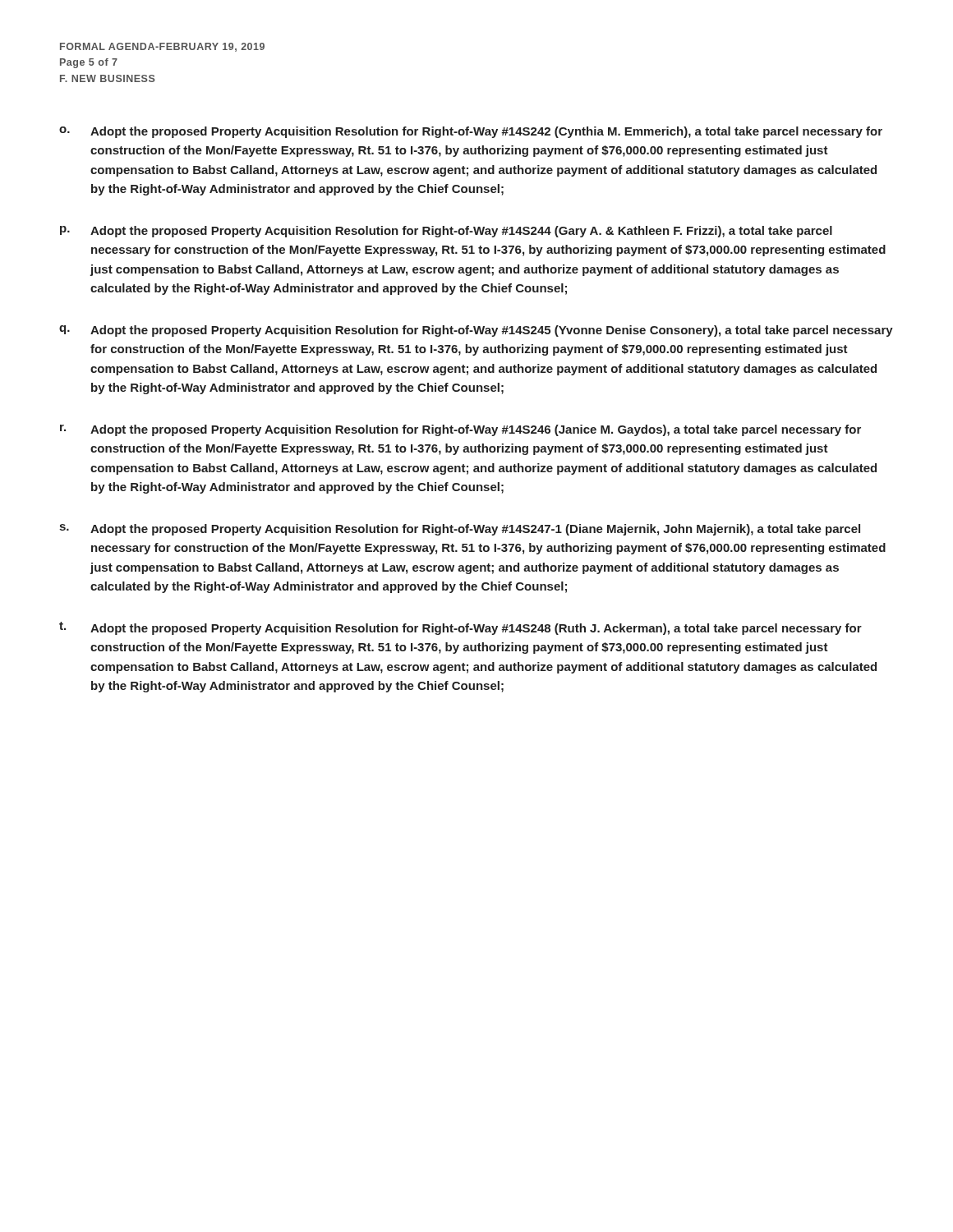The width and height of the screenshot is (953, 1232).
Task: Locate the block of text that opens with "s. Adopt the proposed Property Acquisition Resolution"
Action: [476, 557]
